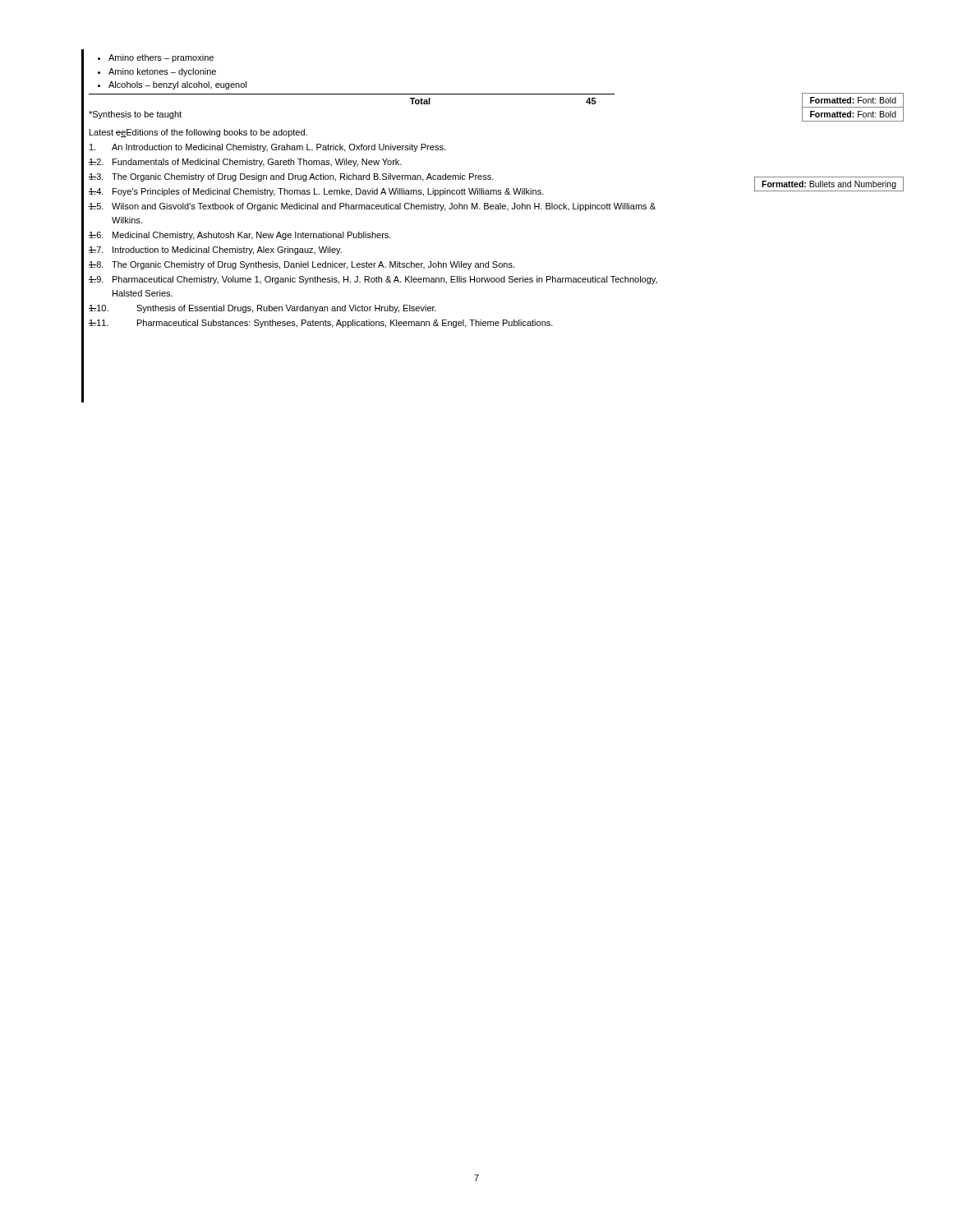The image size is (953, 1232).
Task: Find the block on this page that starts "8. The Organic Chemistry of Drug Synthesis,"
Action: tap(302, 265)
